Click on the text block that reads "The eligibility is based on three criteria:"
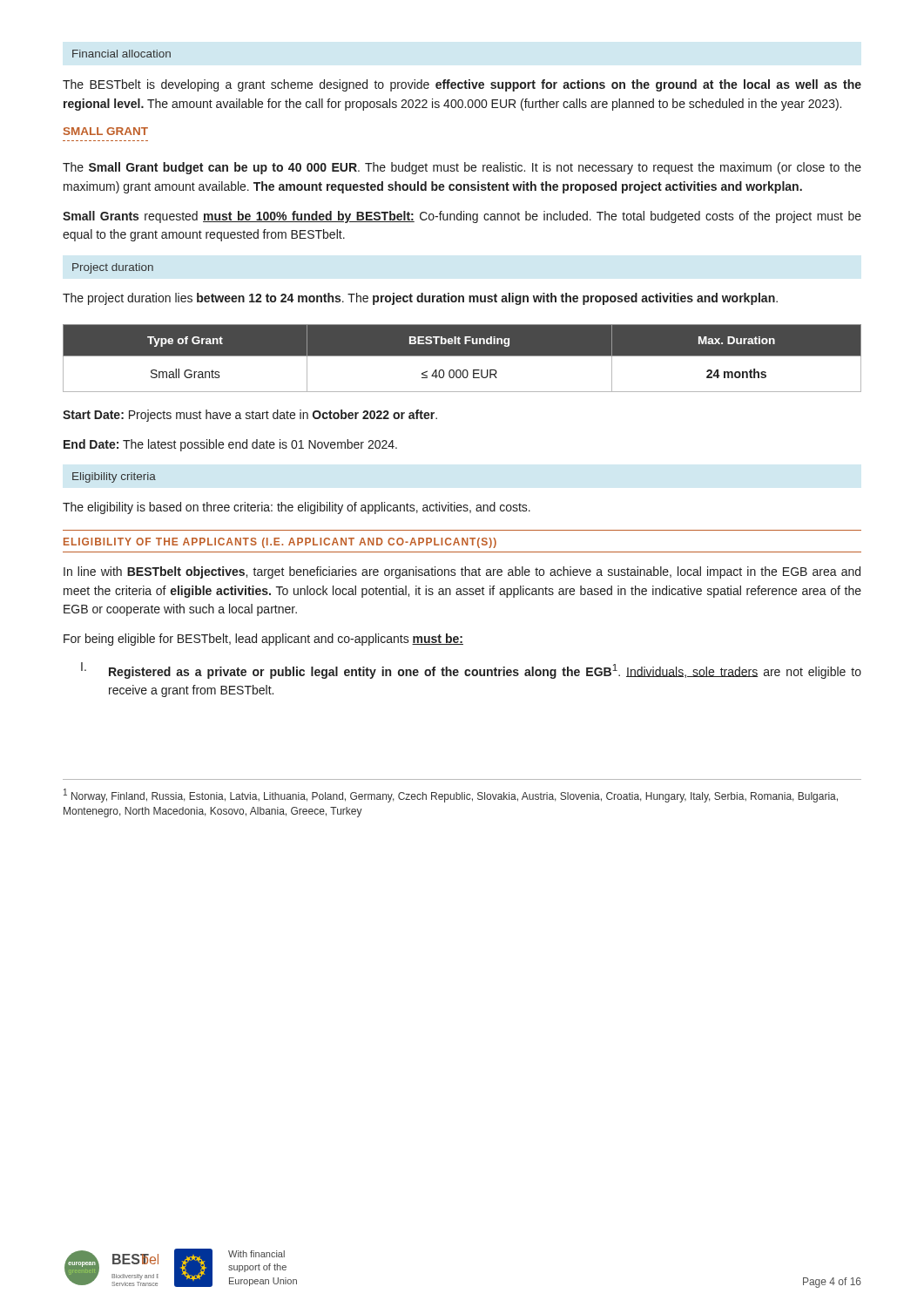Screen dimensions: 1307x924 coord(462,508)
